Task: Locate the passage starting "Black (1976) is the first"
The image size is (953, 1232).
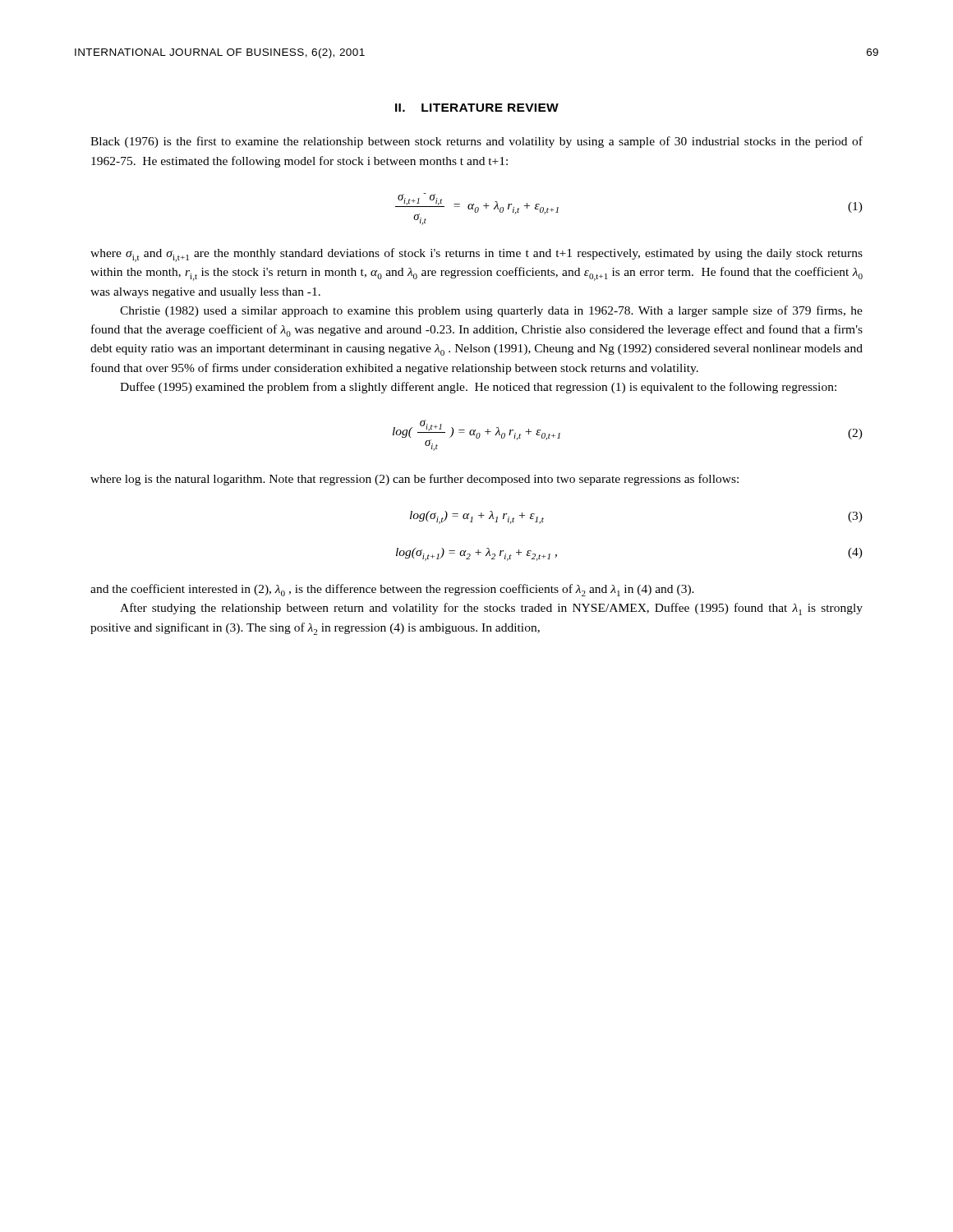Action: pyautogui.click(x=476, y=151)
